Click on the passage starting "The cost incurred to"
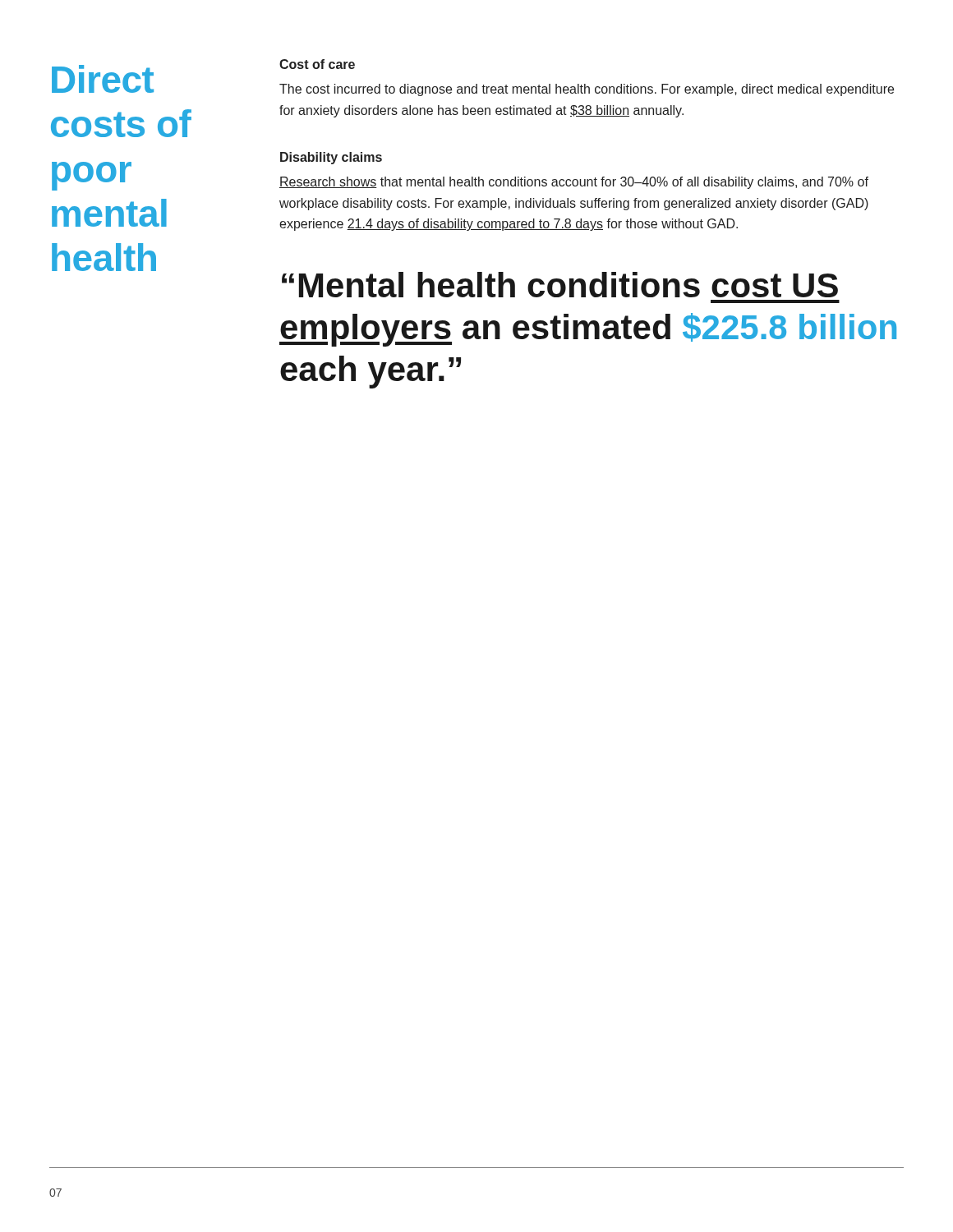The width and height of the screenshot is (953, 1232). point(587,100)
